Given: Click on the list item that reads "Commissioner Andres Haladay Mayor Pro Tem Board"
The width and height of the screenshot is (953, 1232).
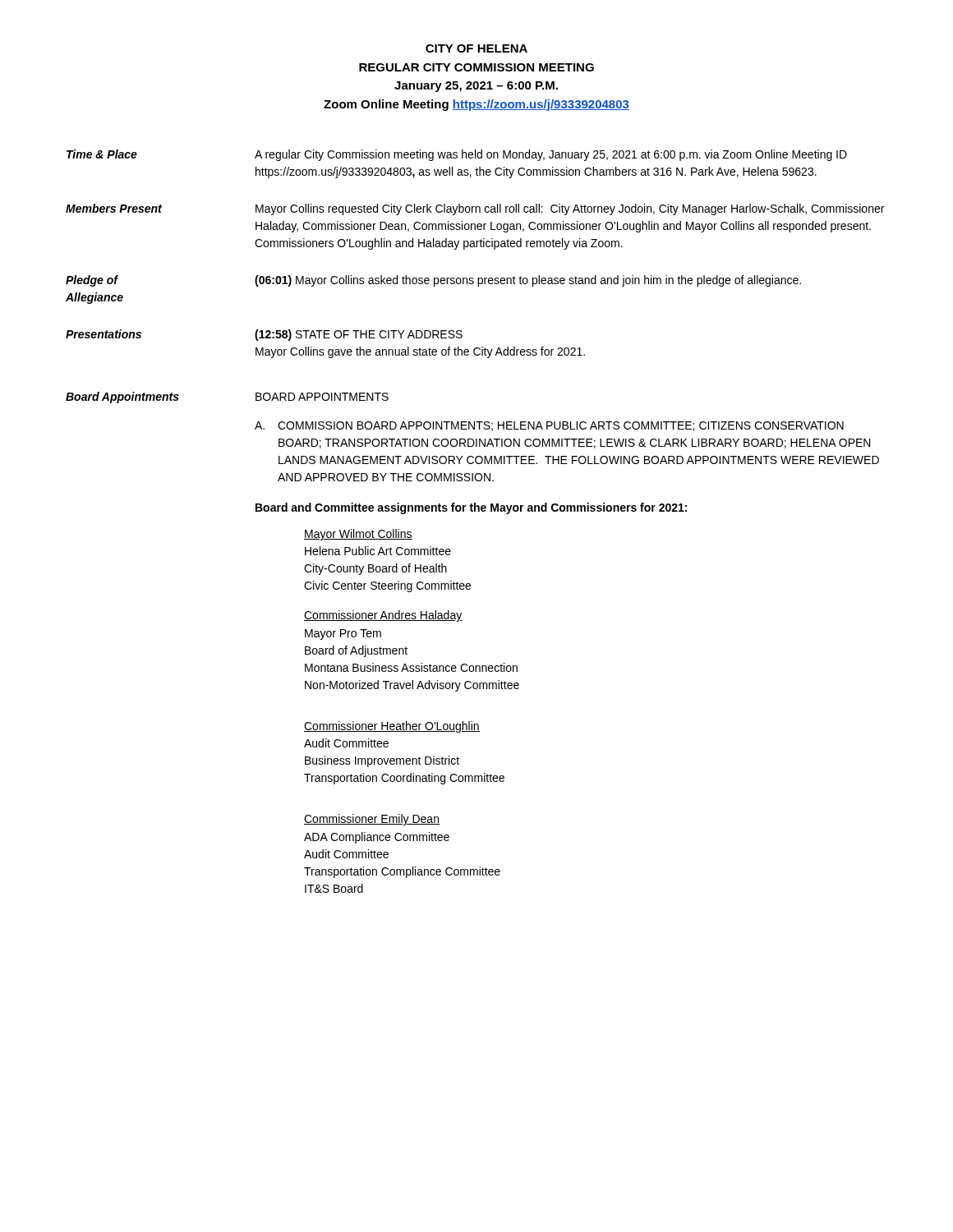Looking at the screenshot, I should coord(383,616).
